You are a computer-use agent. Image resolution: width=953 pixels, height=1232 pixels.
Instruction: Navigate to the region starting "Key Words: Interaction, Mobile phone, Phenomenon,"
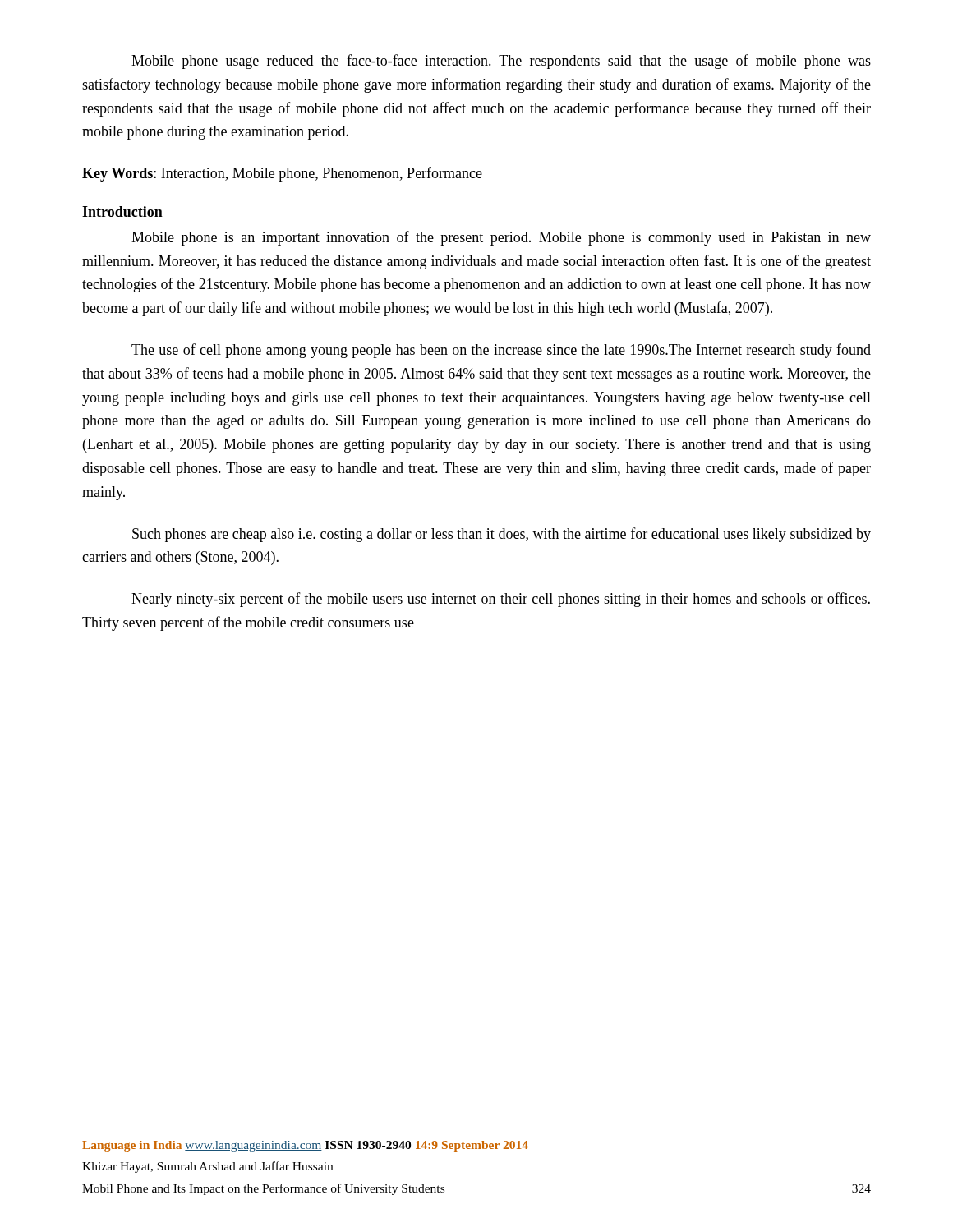pyautogui.click(x=282, y=173)
